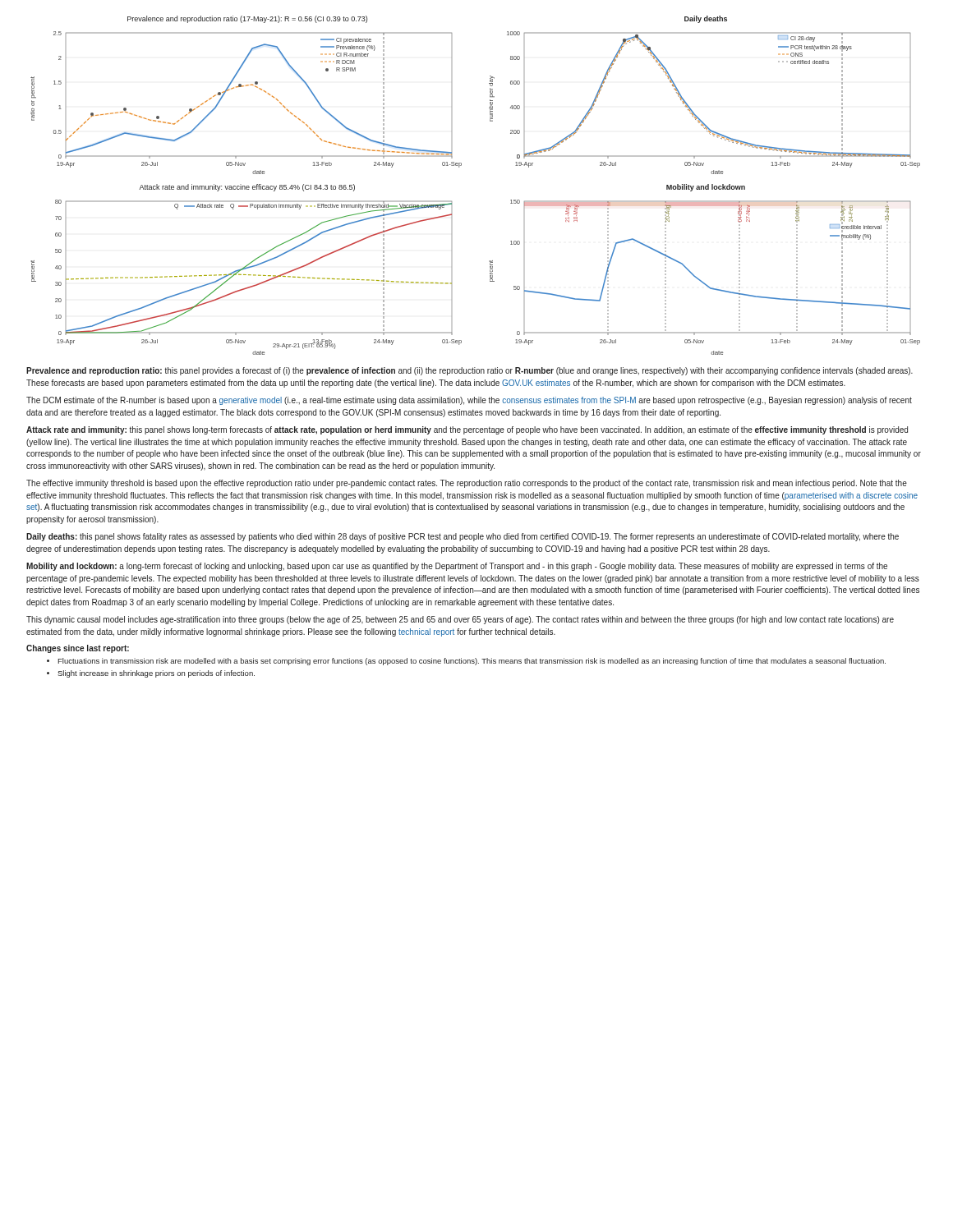The height and width of the screenshot is (1232, 953).
Task: Locate the text block starting "This dynamic causal model"
Action: click(x=460, y=626)
